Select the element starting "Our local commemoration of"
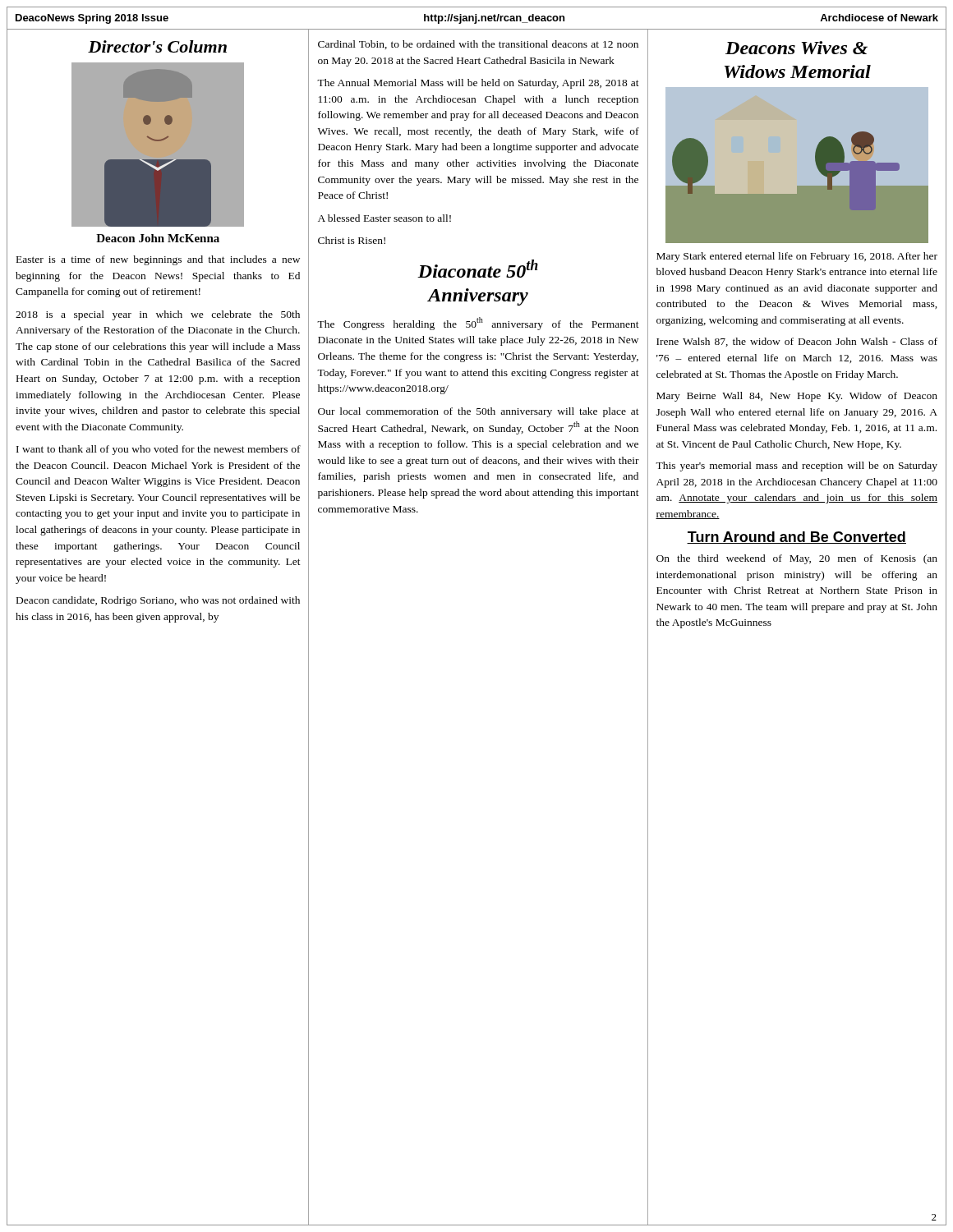The width and height of the screenshot is (953, 1232). coord(478,460)
